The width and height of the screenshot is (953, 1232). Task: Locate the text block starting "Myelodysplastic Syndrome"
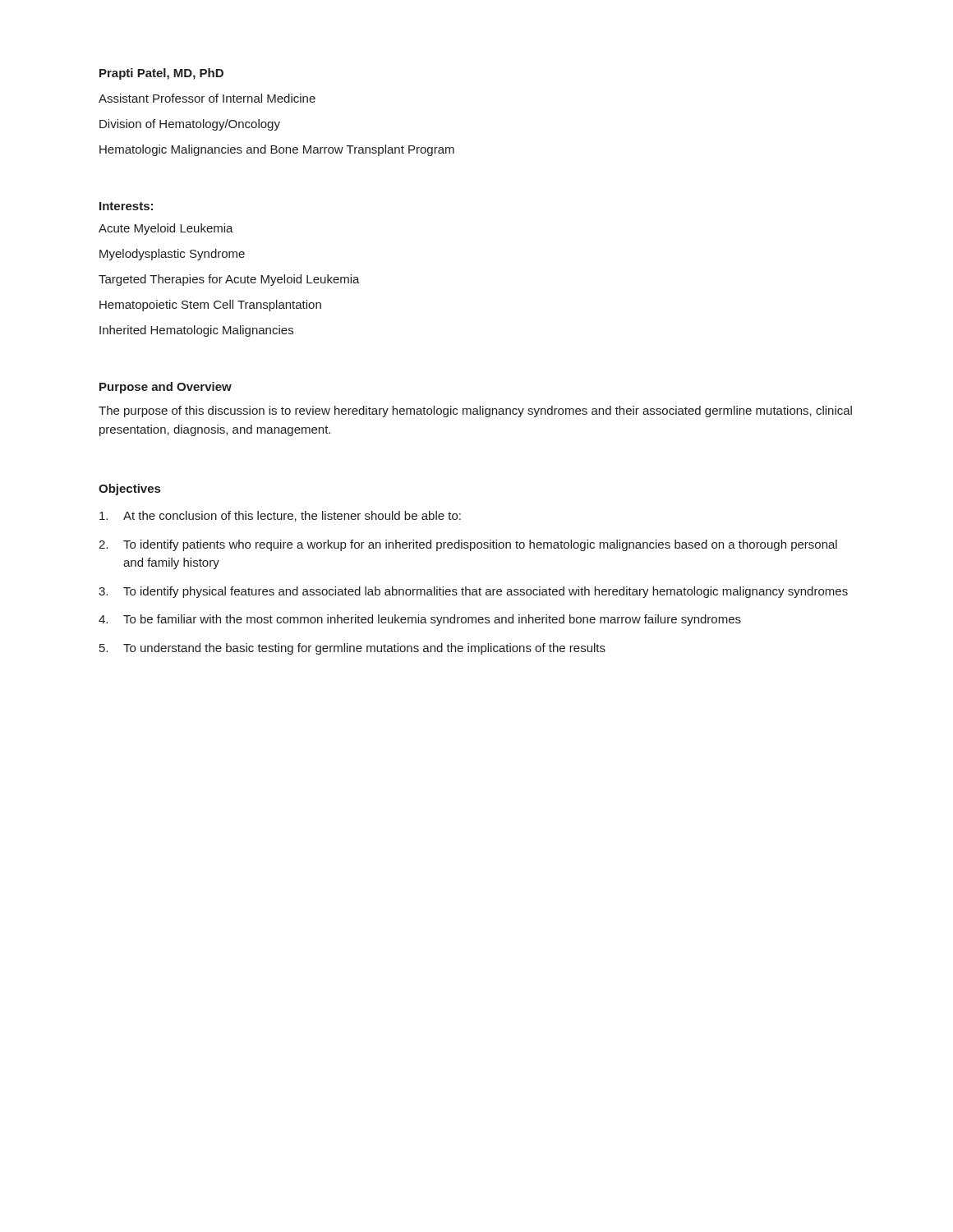click(172, 253)
